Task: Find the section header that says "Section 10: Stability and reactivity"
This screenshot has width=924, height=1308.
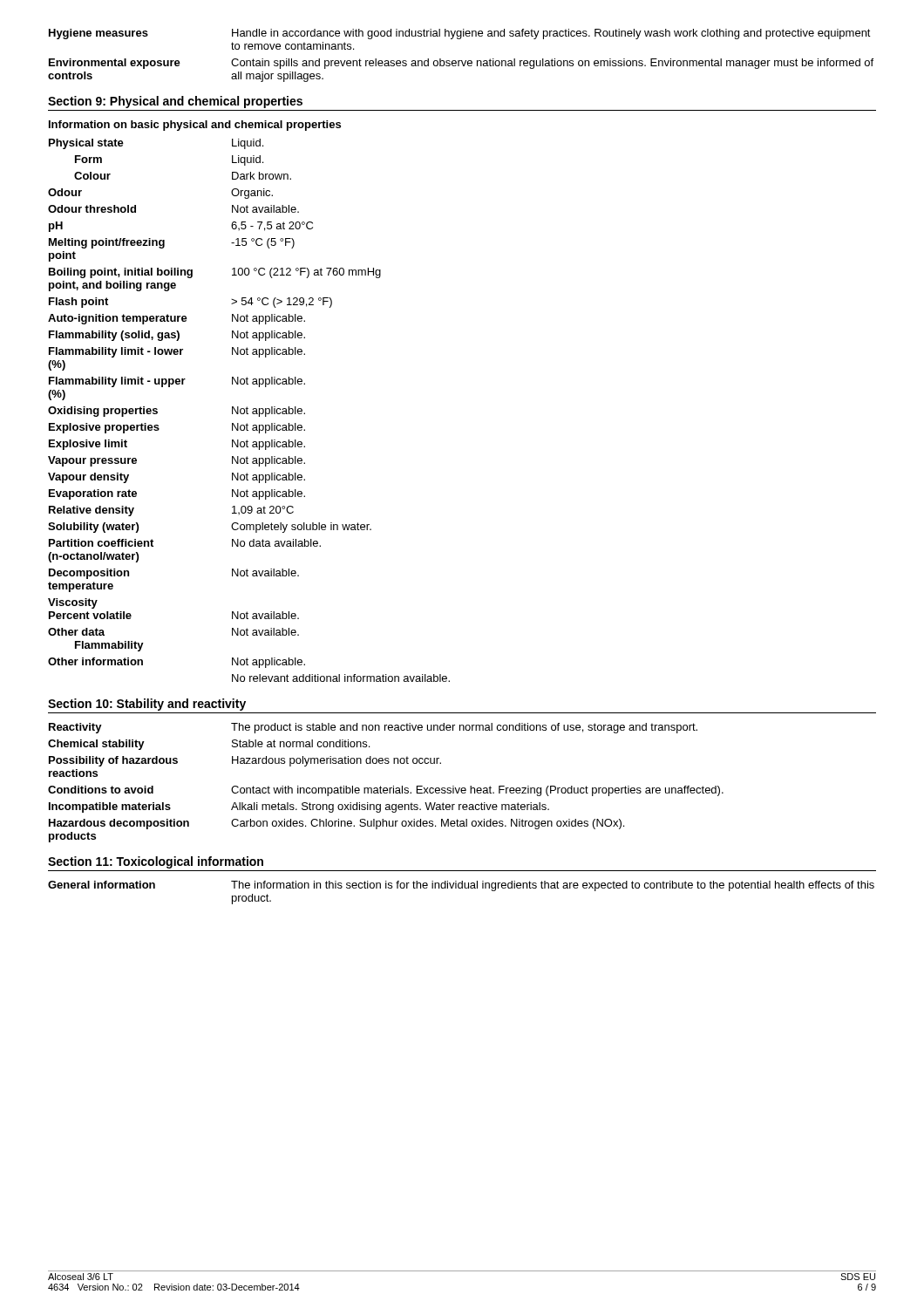Action: coord(147,704)
